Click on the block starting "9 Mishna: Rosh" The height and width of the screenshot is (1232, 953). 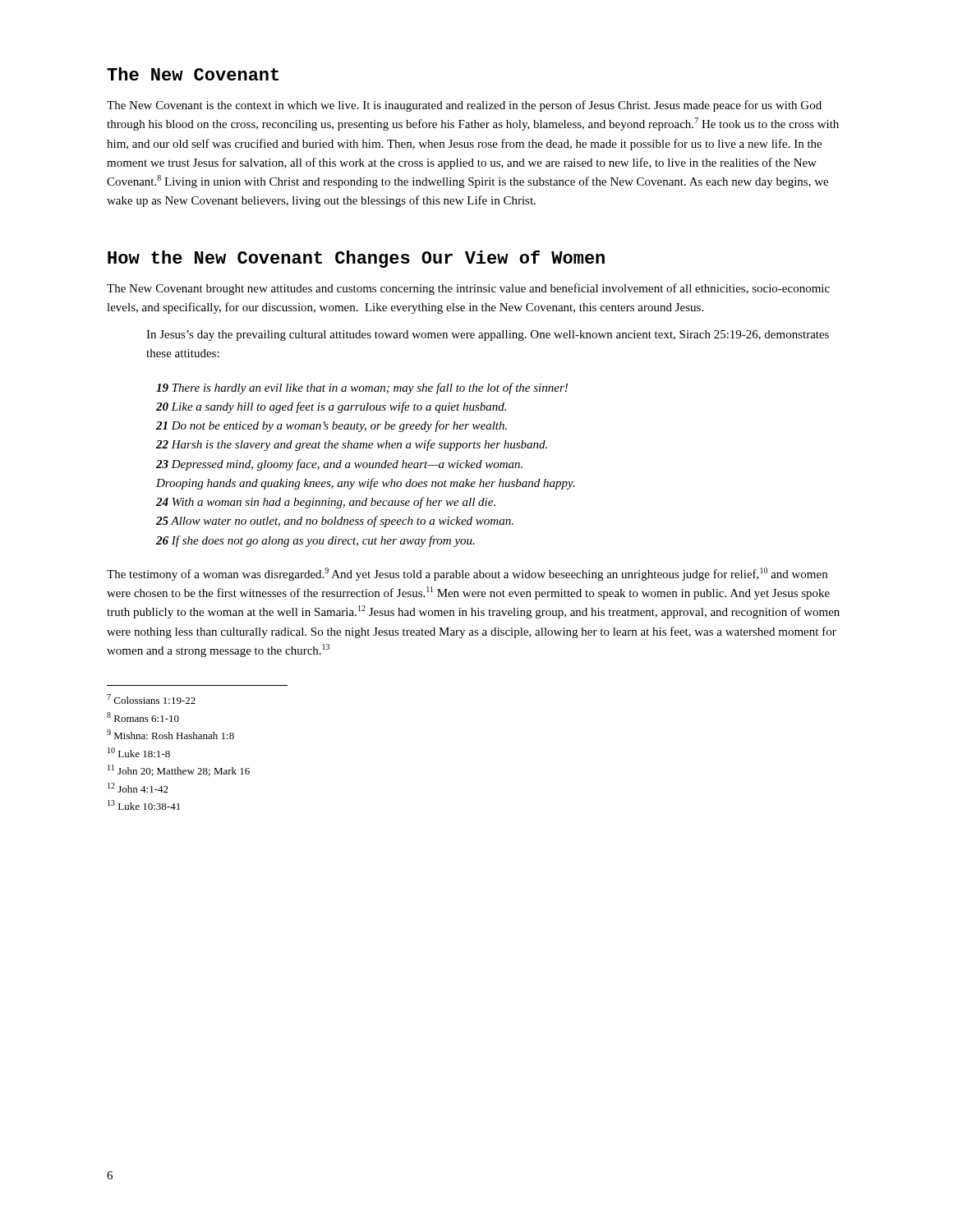click(x=170, y=734)
